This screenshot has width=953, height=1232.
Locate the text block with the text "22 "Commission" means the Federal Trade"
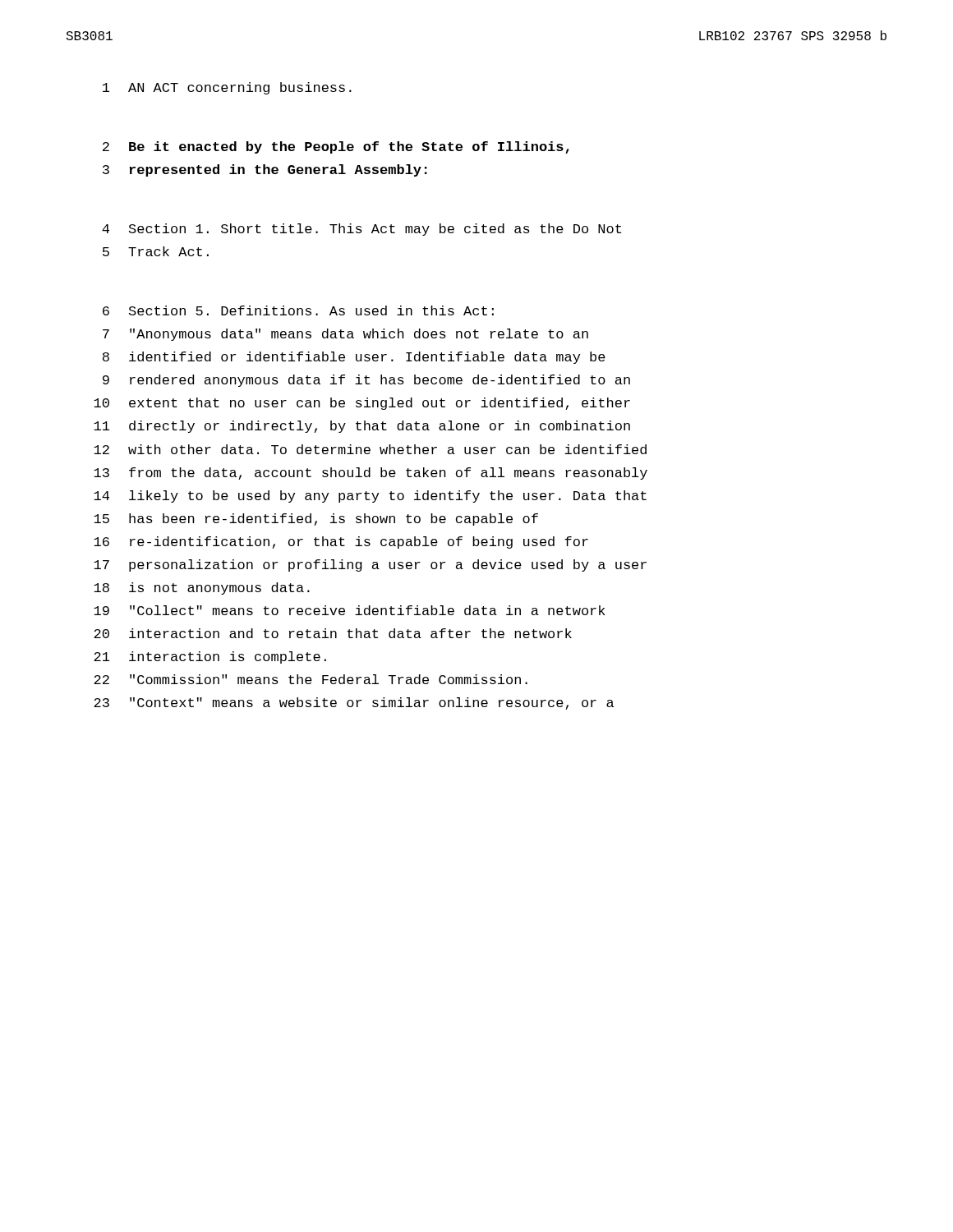476,681
